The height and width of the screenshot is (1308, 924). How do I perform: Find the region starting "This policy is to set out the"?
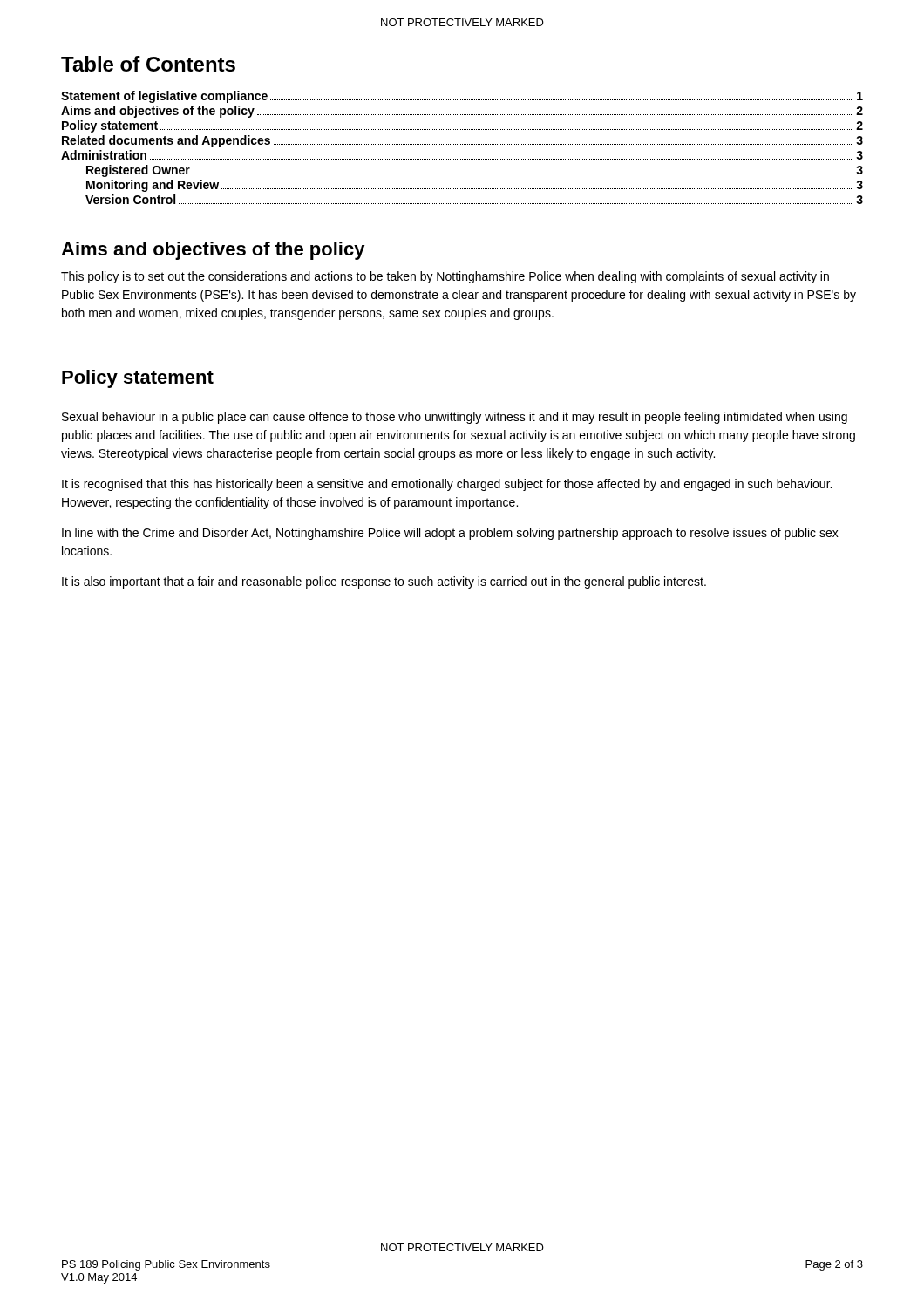458,295
